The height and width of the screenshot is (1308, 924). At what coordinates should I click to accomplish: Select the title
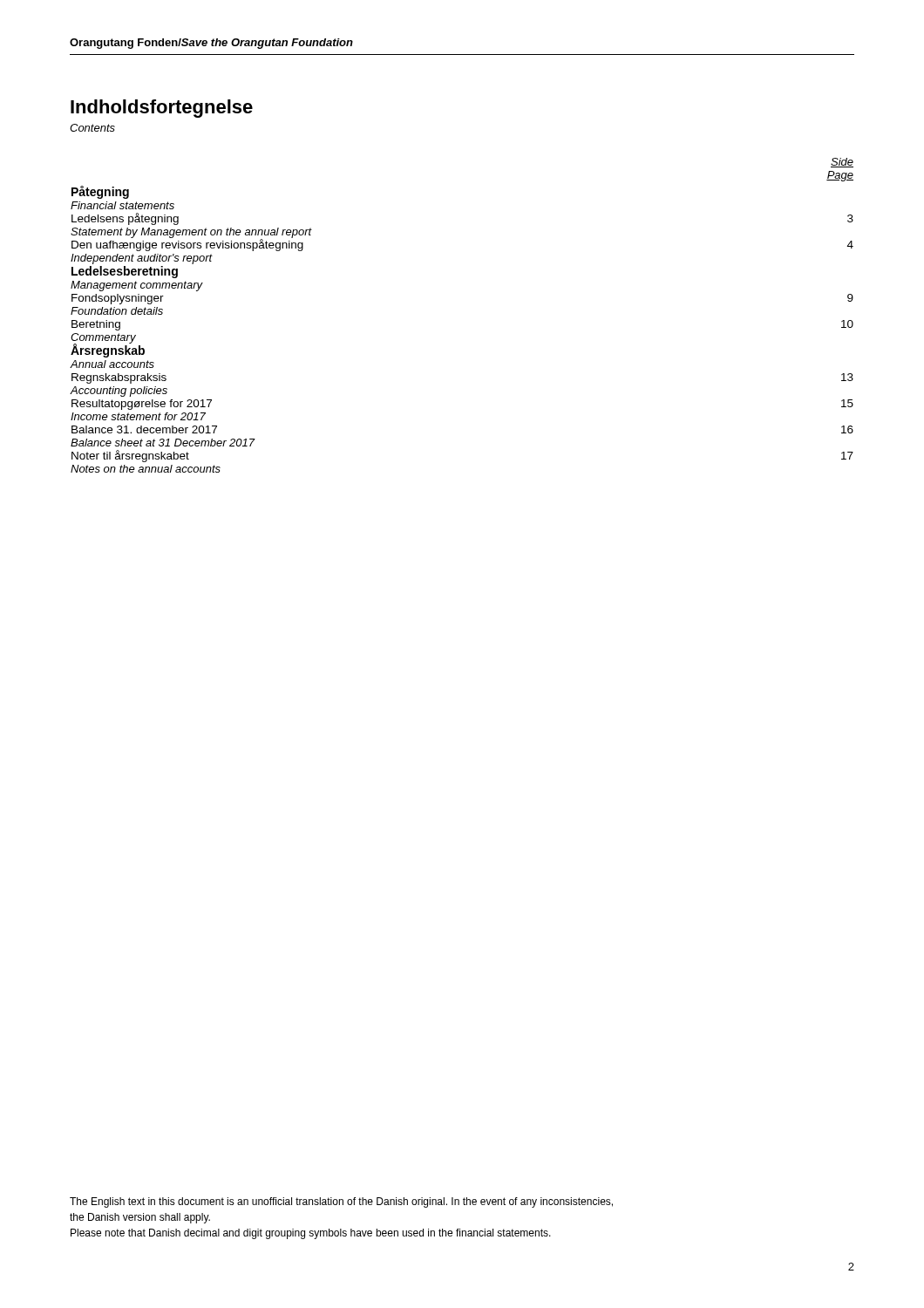pos(462,107)
